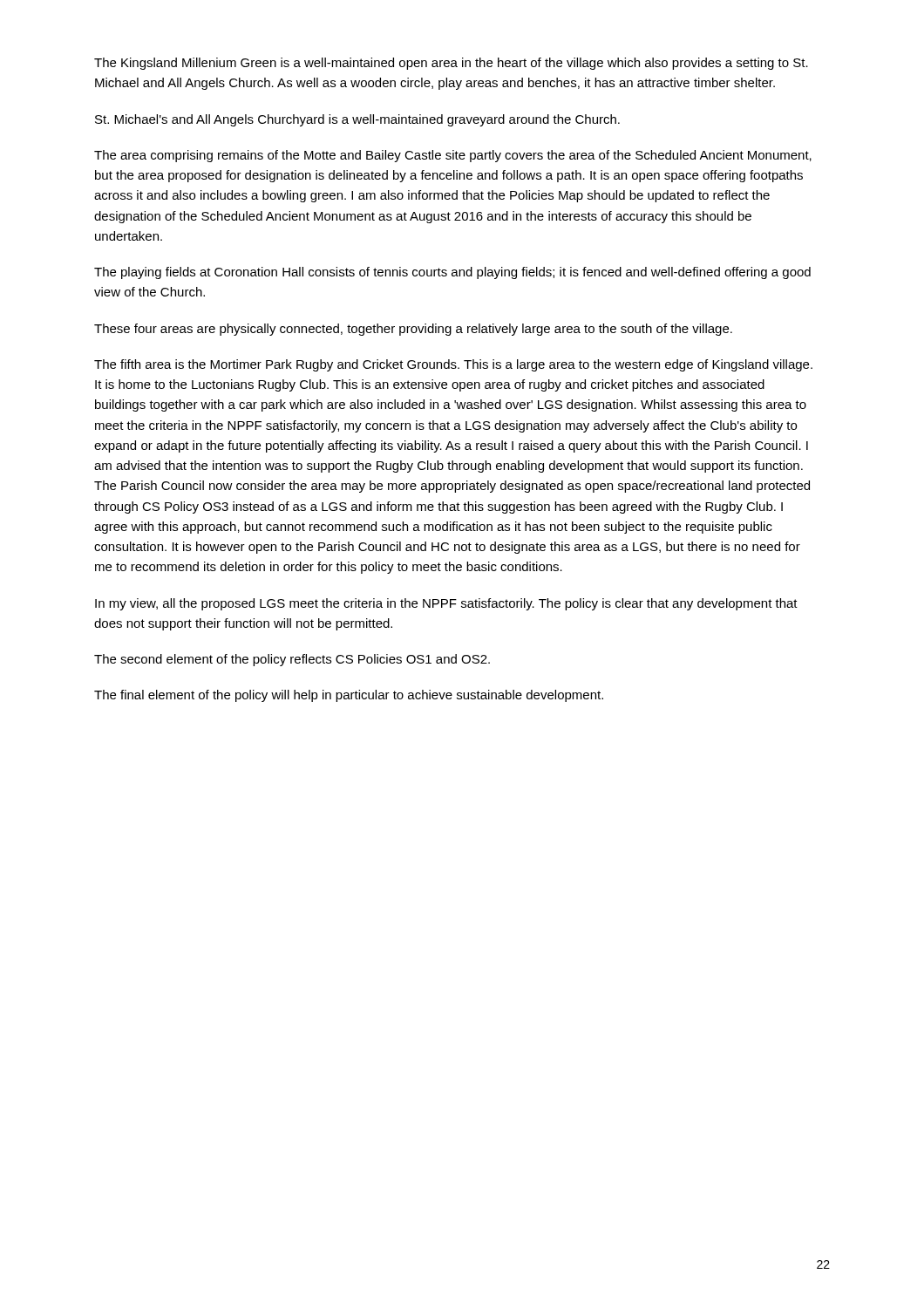The height and width of the screenshot is (1308, 924).
Task: Find the text block that says "The fifth area is the Mortimer Park Rugby"
Action: pyautogui.click(x=454, y=465)
